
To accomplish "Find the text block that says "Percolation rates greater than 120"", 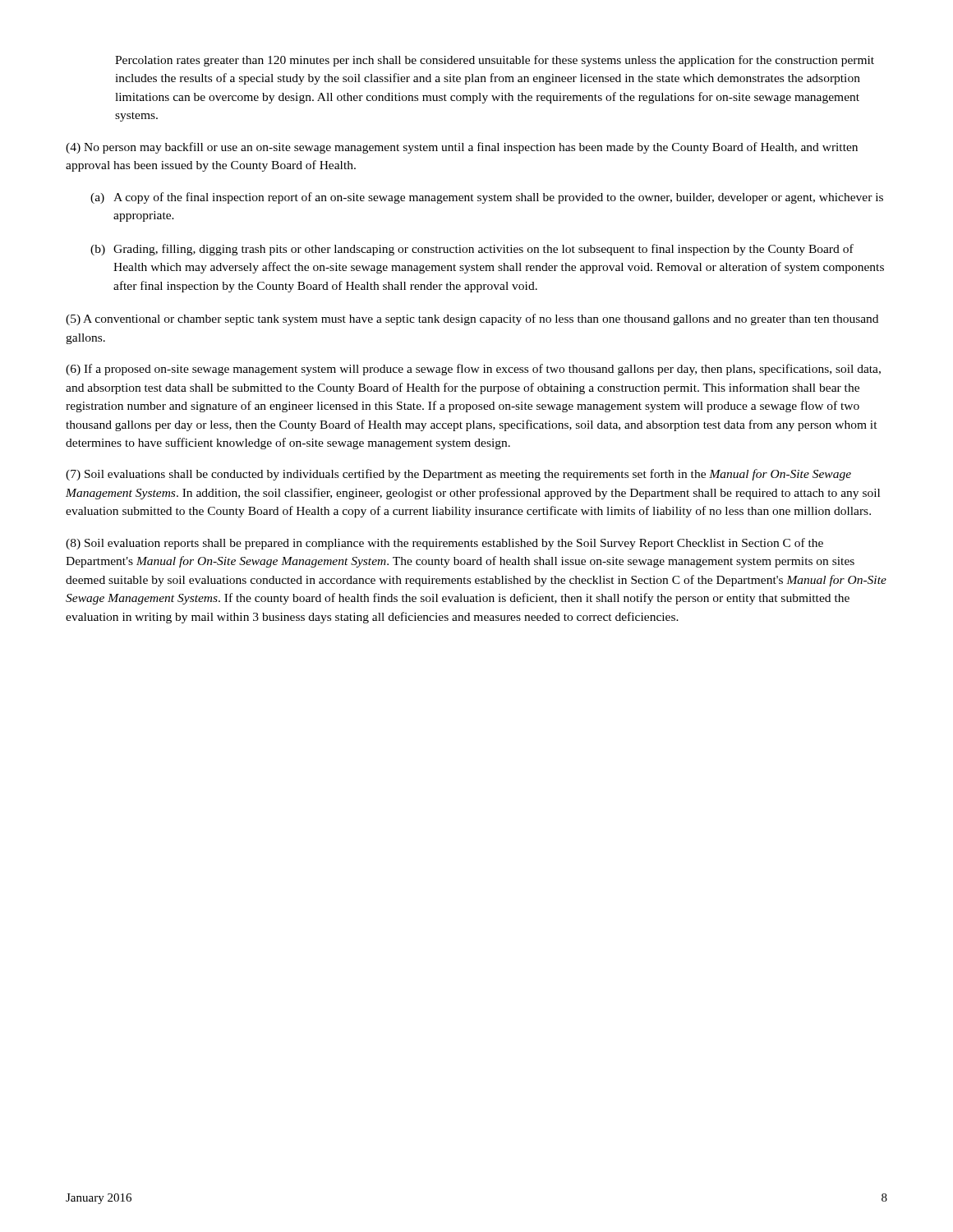I will tap(495, 87).
